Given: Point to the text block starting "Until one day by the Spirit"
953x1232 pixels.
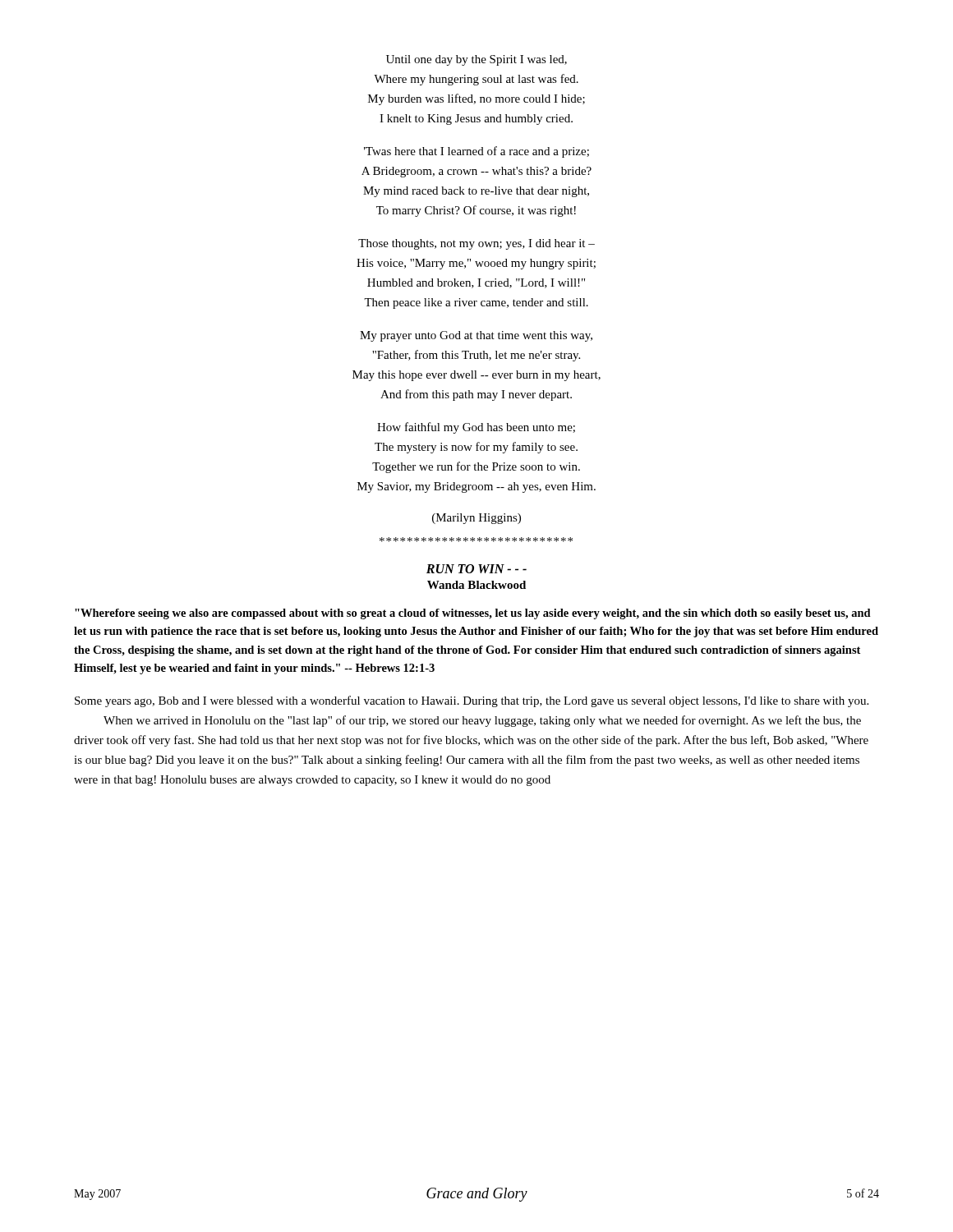Looking at the screenshot, I should coord(476,273).
